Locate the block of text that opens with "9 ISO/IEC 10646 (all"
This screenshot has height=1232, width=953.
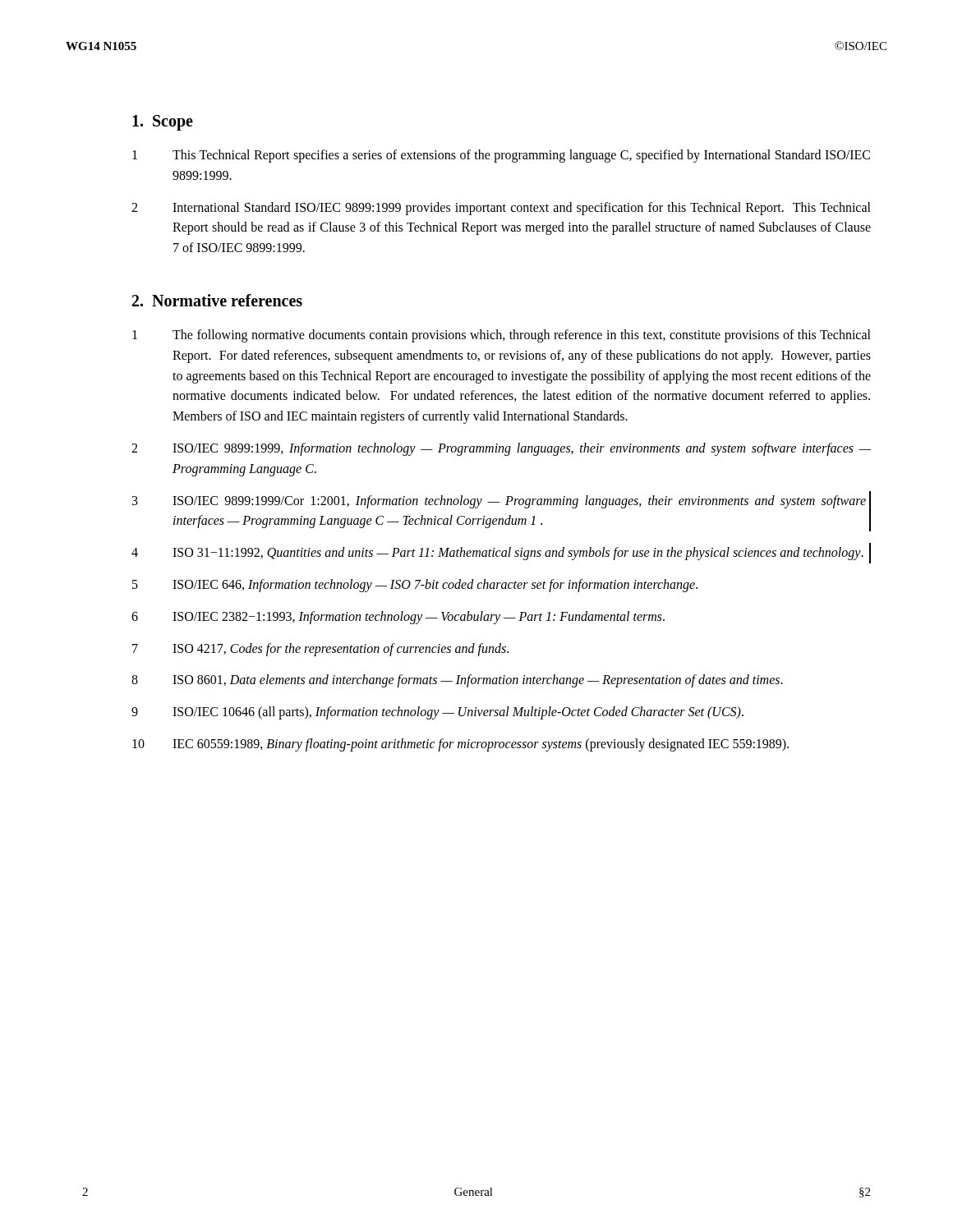pyautogui.click(x=501, y=713)
